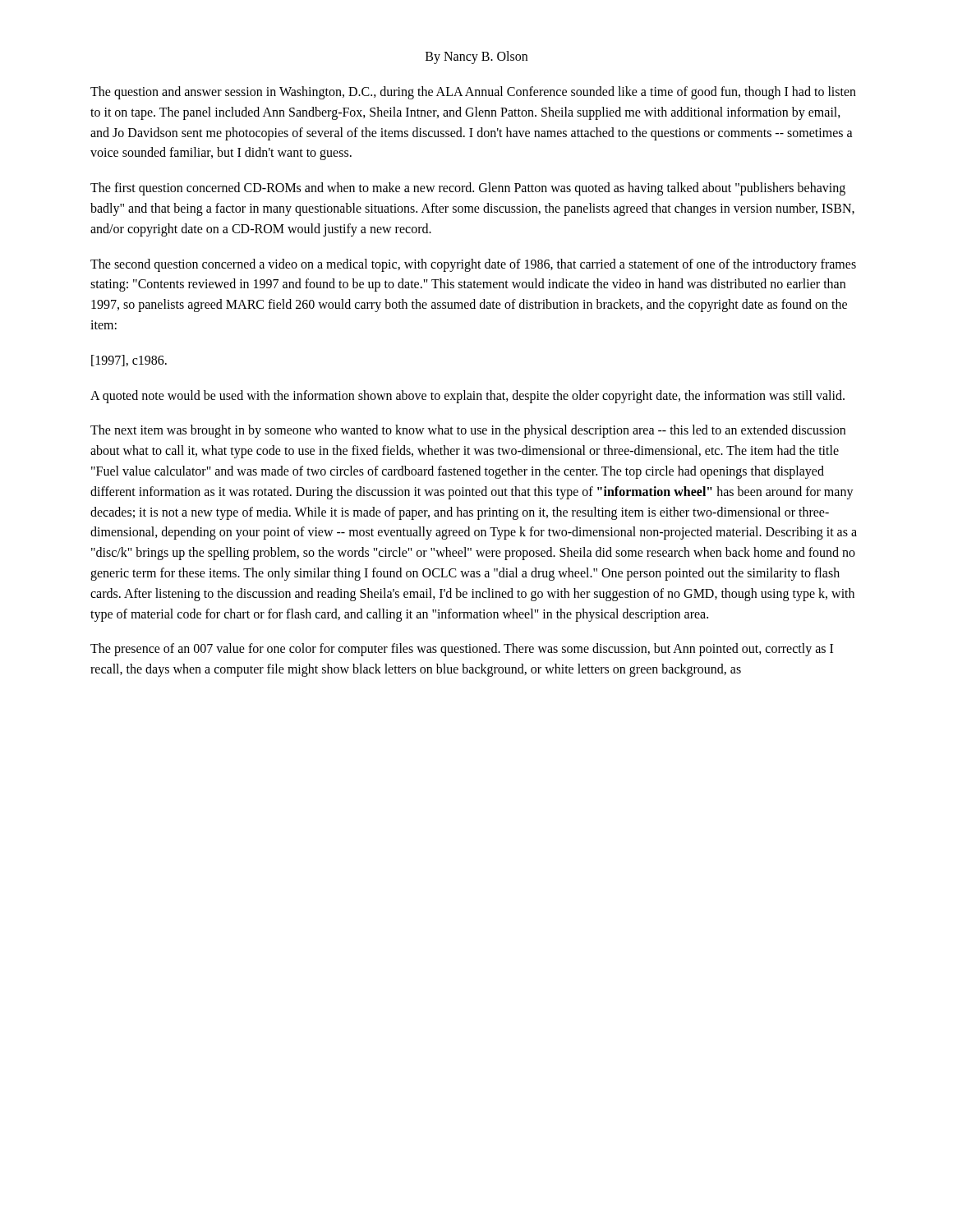Screen dimensions: 1232x953
Task: Click on the text block starting "The presence of an 007"
Action: coord(462,659)
